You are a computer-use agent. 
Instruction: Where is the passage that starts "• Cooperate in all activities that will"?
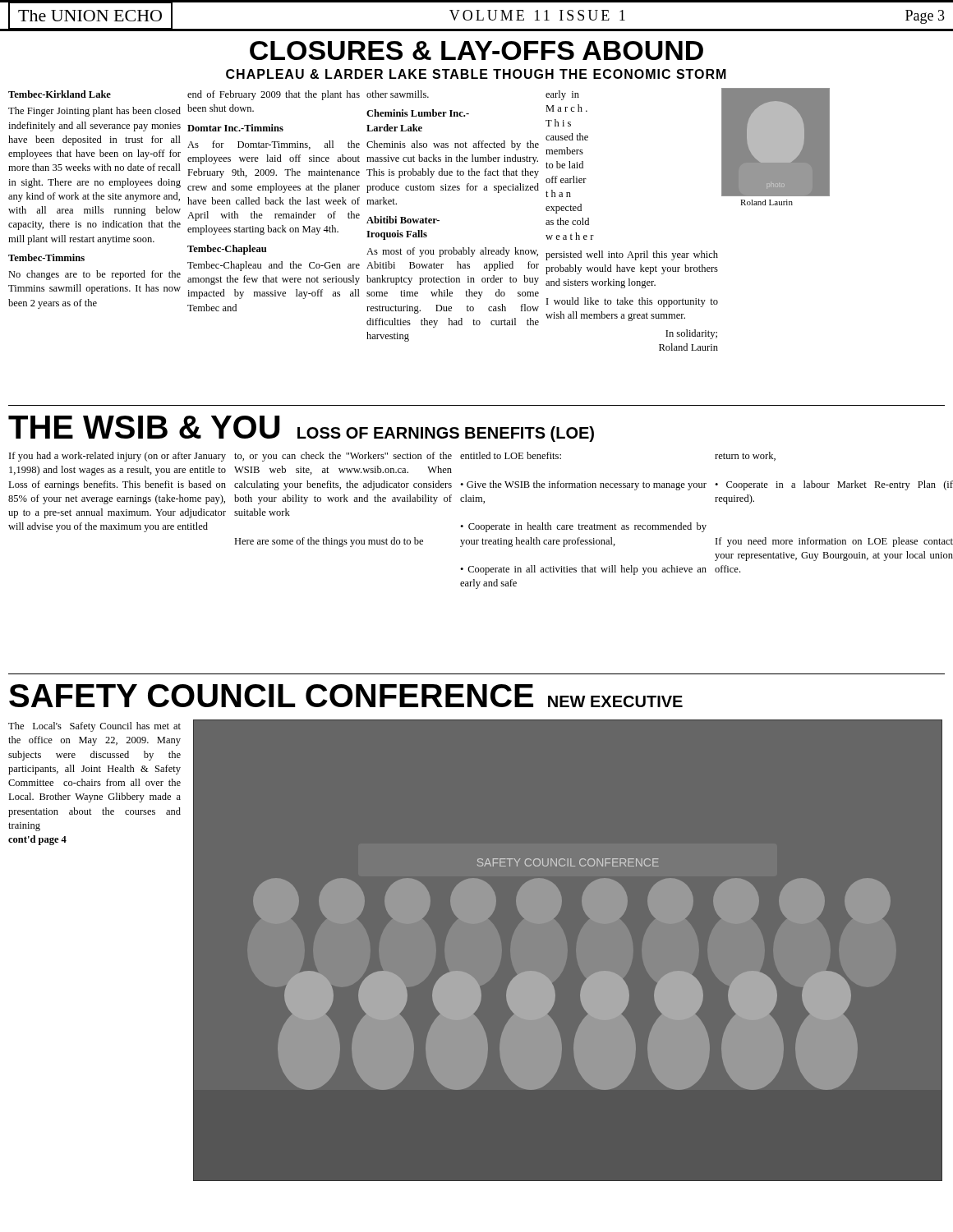[583, 576]
